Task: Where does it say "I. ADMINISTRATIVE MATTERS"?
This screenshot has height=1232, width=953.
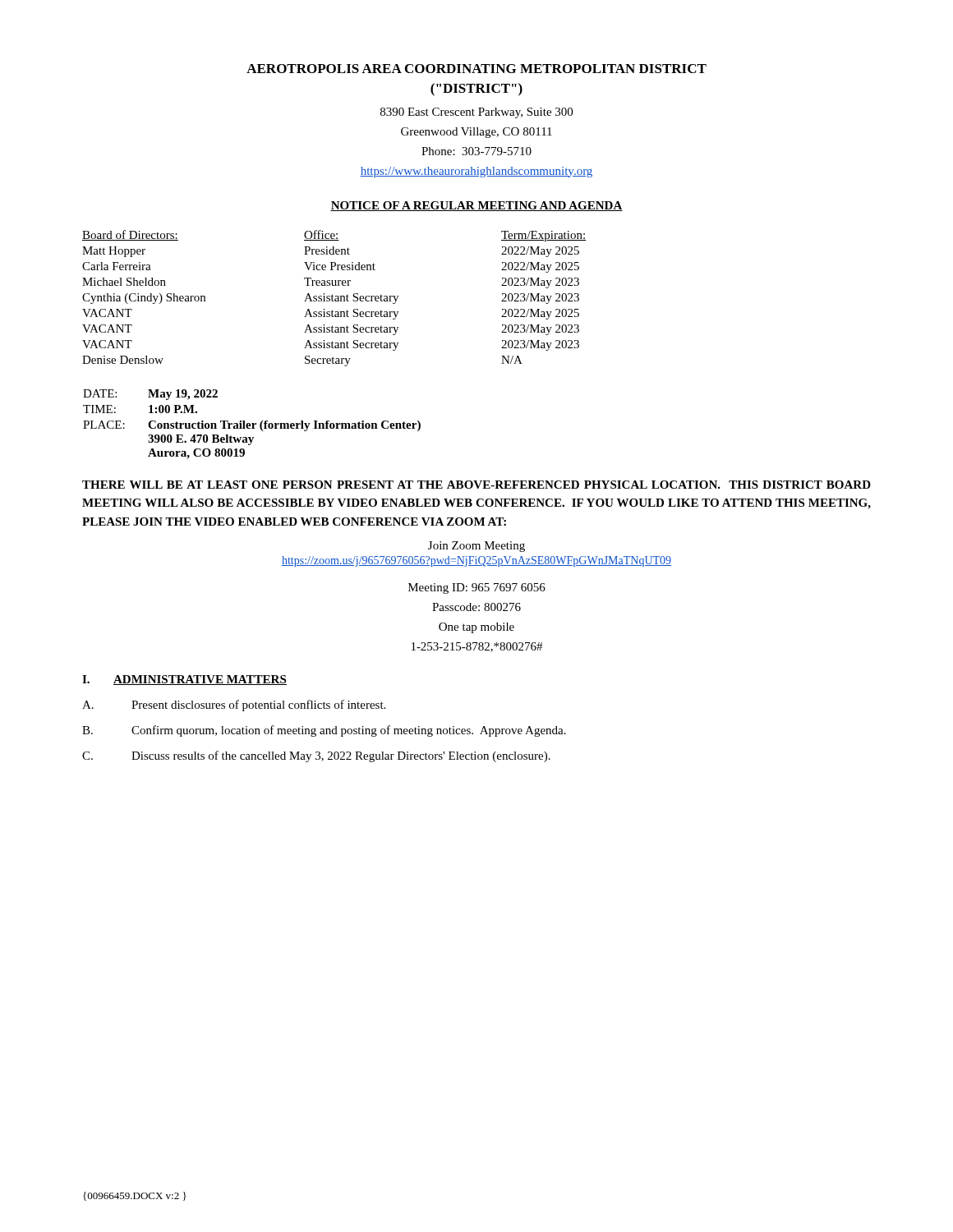Action: click(184, 680)
